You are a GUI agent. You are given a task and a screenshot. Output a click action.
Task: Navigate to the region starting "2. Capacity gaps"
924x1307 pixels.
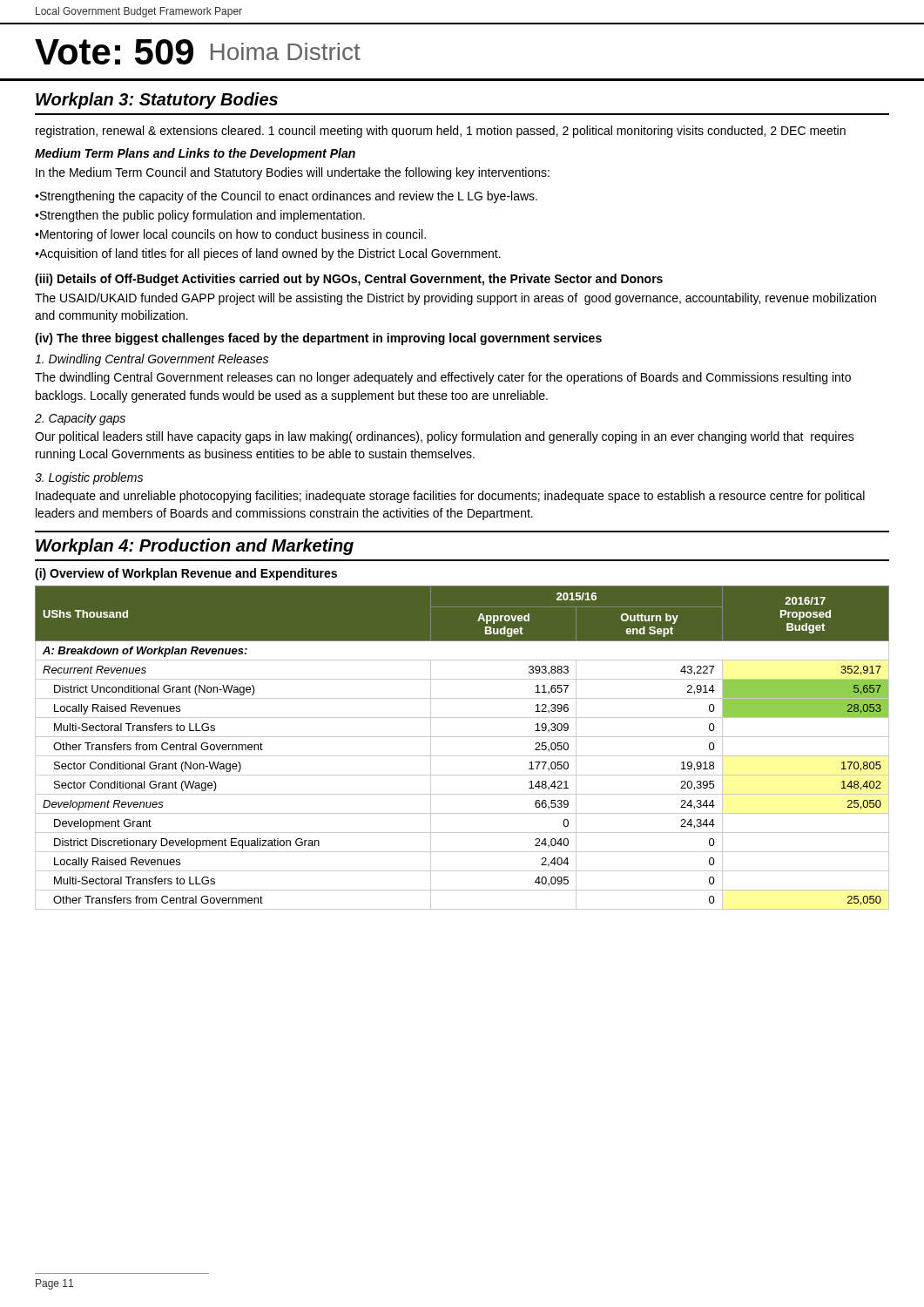pyautogui.click(x=80, y=418)
